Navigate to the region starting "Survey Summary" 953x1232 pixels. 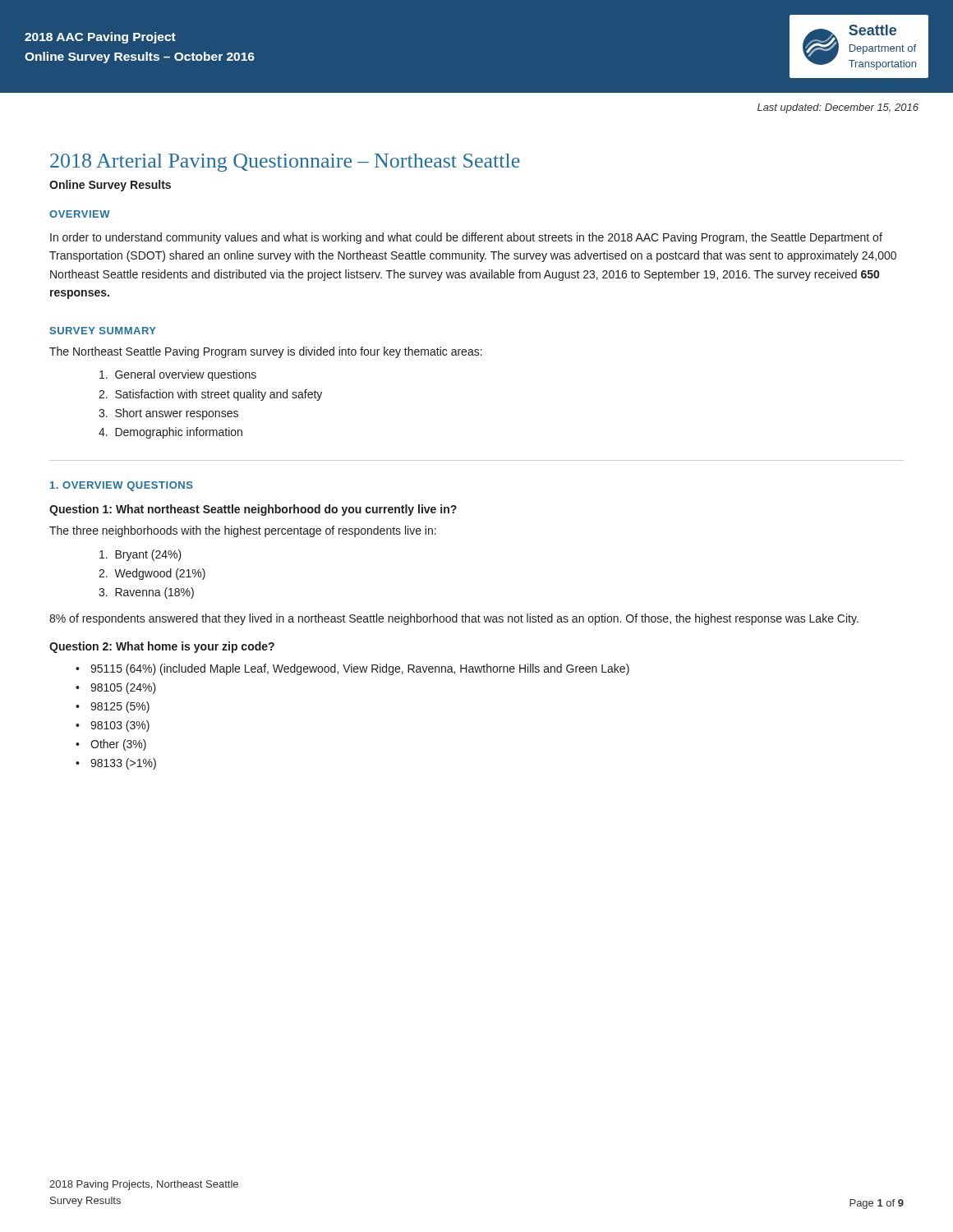point(103,330)
